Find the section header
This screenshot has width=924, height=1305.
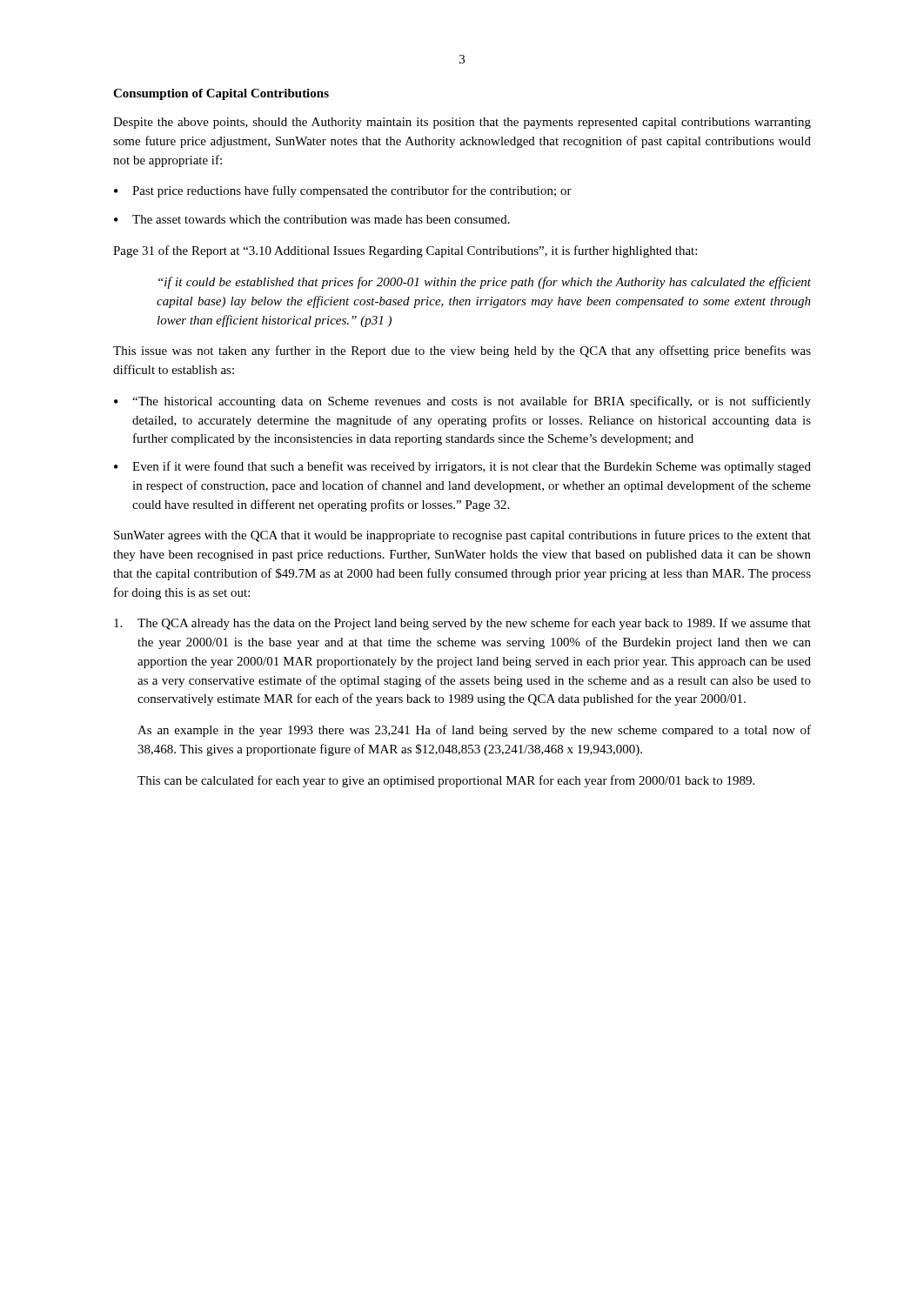pos(221,93)
